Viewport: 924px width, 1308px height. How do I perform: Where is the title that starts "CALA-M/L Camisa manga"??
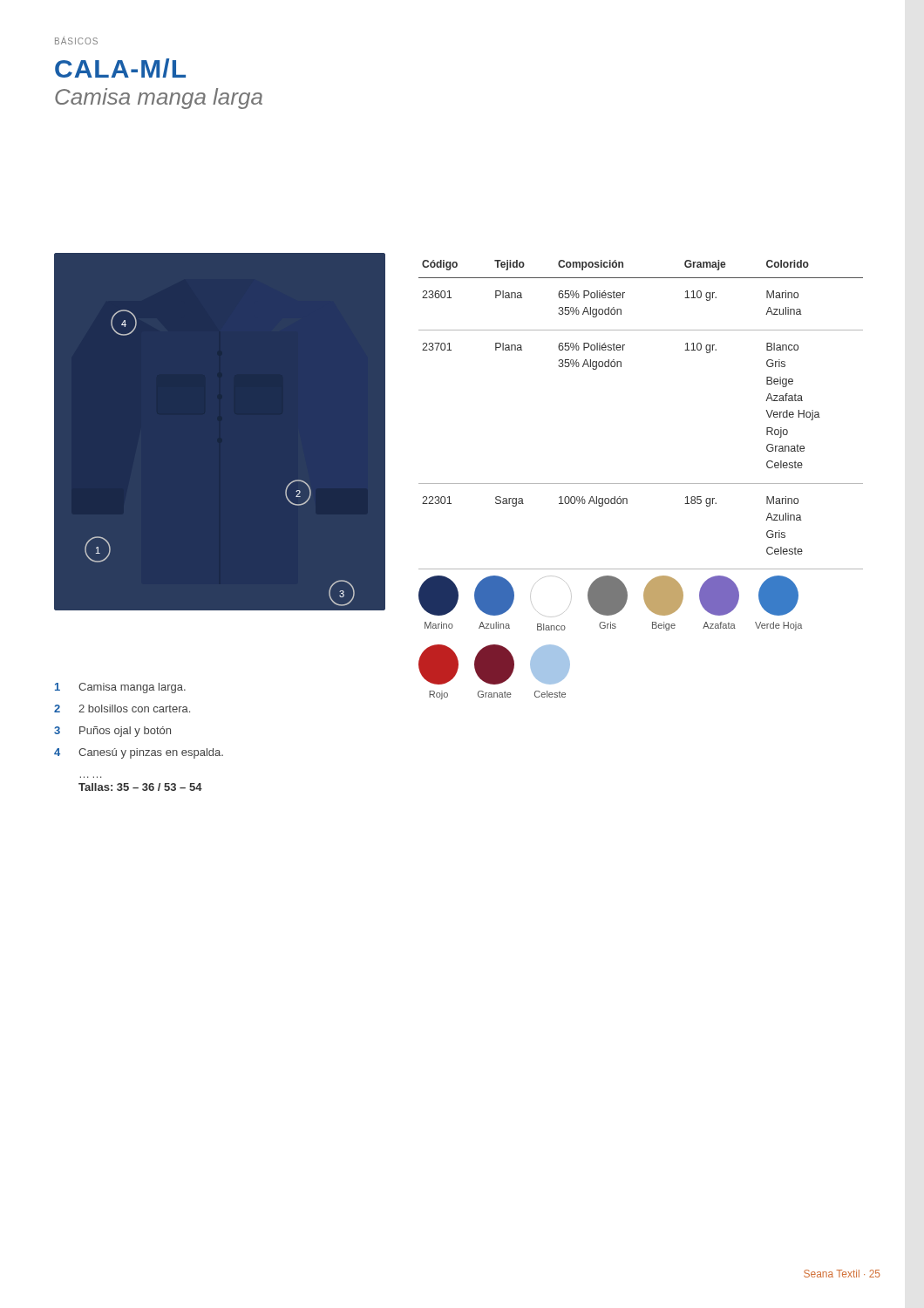pos(159,83)
